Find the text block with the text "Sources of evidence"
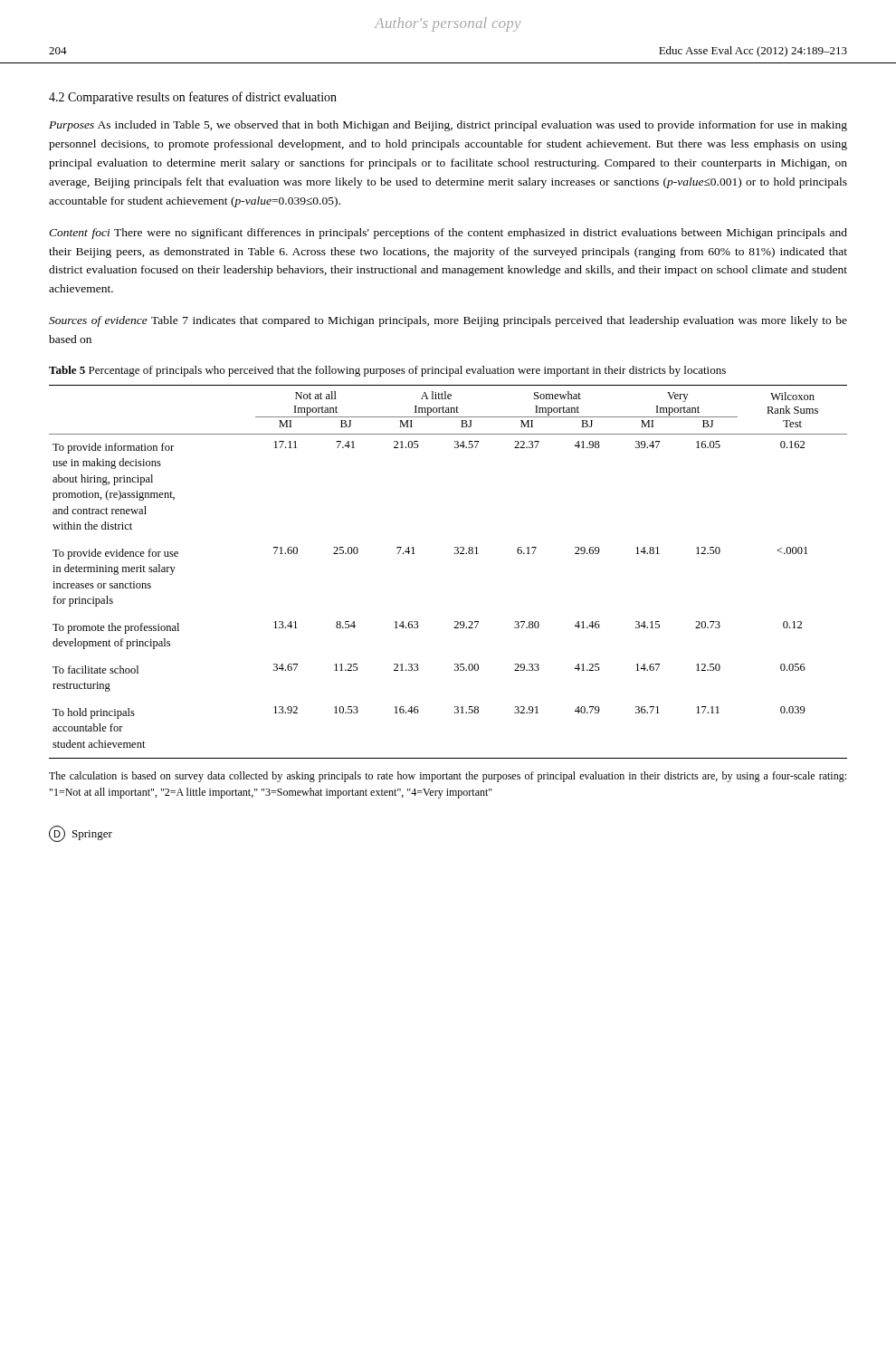Viewport: 896px width, 1358px height. (448, 330)
